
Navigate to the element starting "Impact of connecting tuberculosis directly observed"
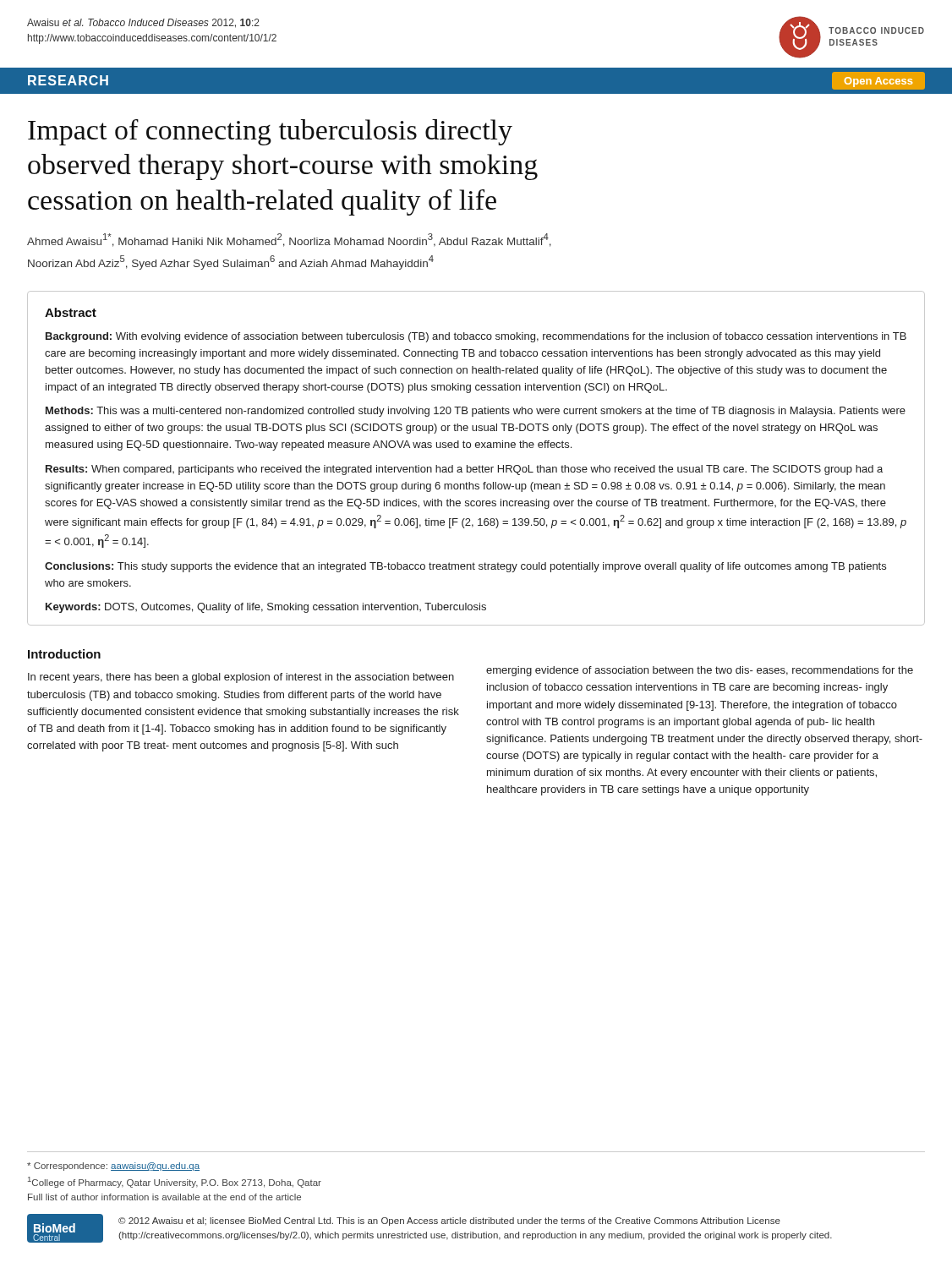pyautogui.click(x=283, y=165)
